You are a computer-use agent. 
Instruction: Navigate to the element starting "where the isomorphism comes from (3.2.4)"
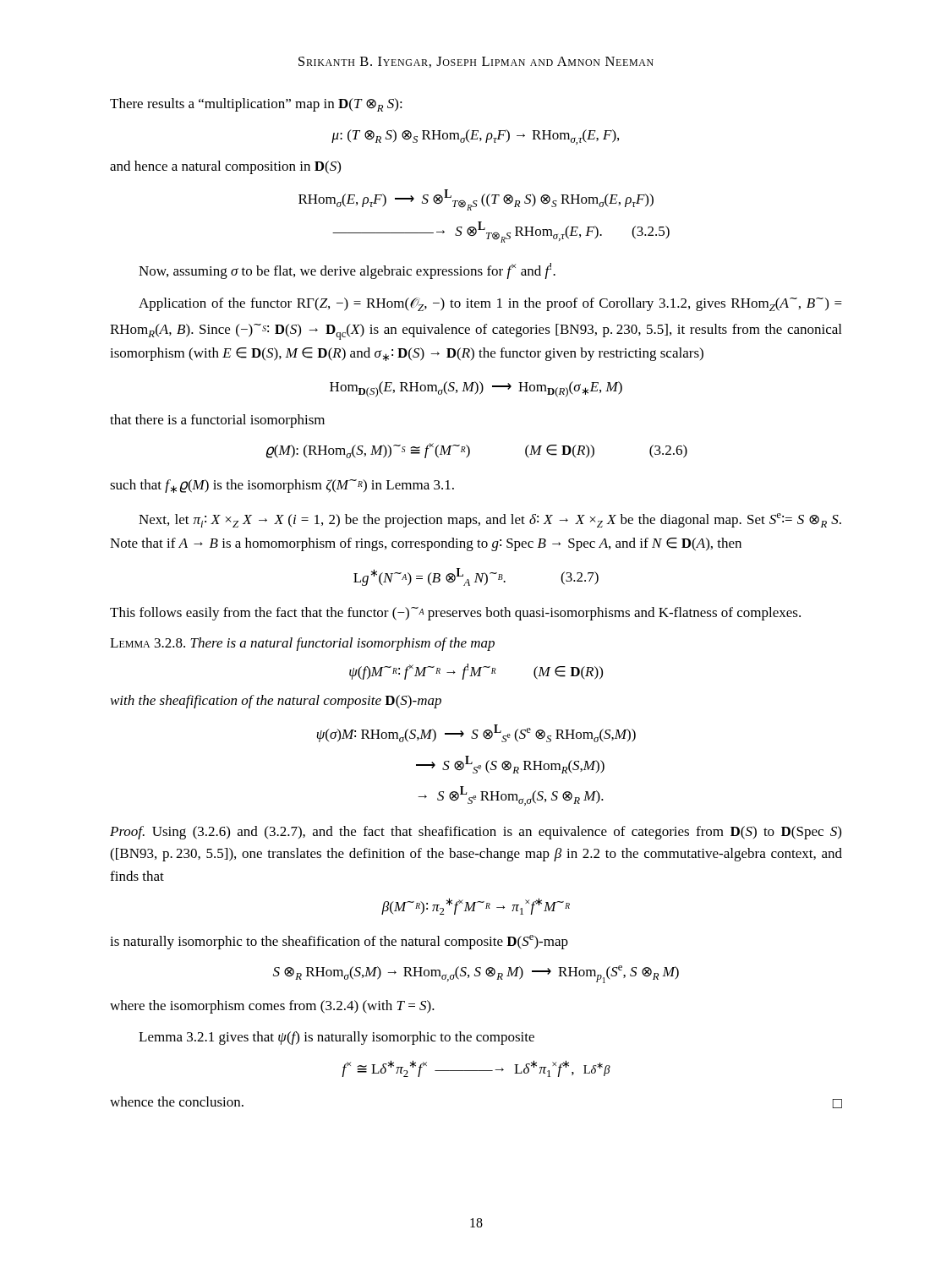(272, 1006)
